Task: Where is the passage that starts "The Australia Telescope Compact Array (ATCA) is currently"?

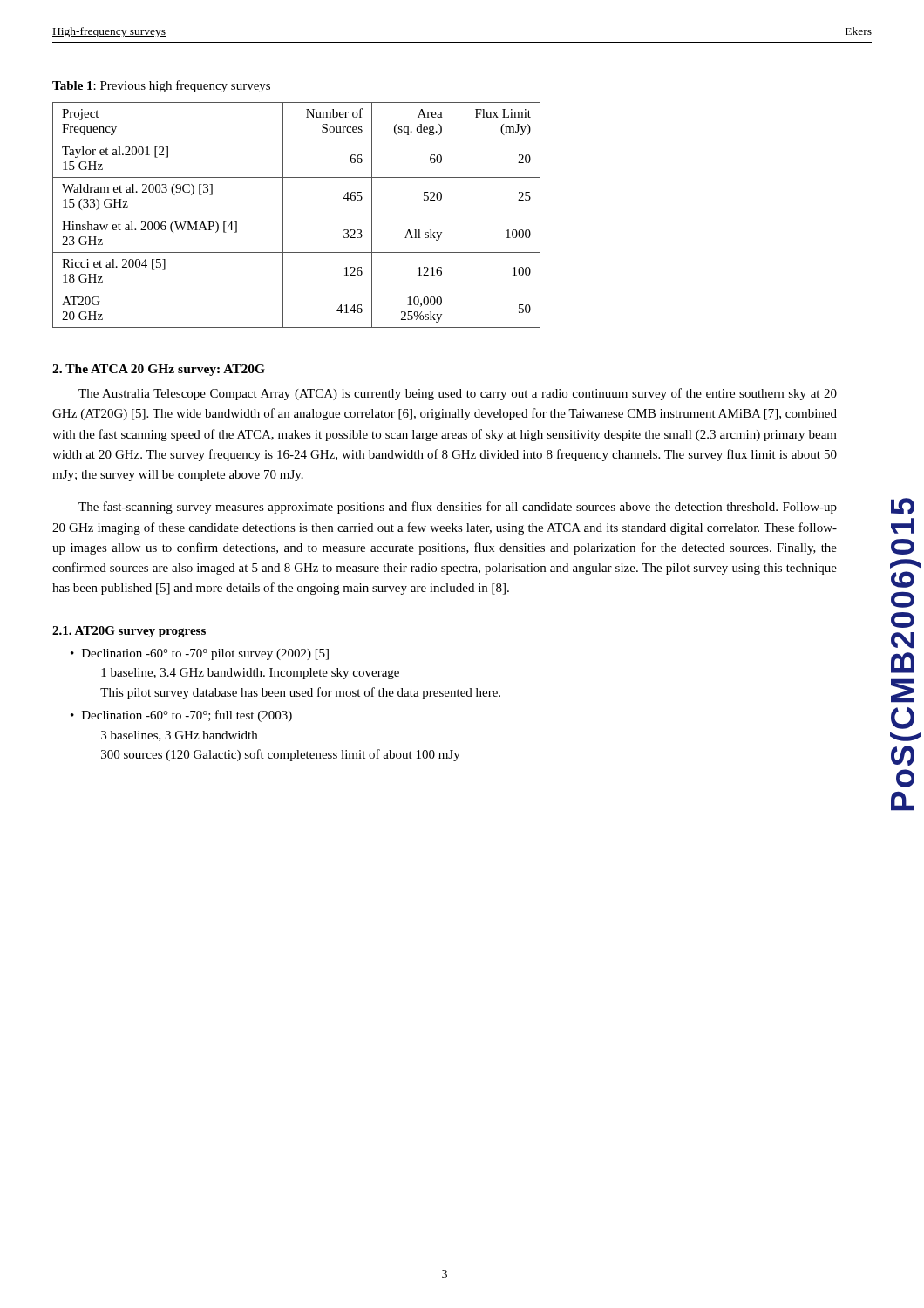Action: coord(445,434)
